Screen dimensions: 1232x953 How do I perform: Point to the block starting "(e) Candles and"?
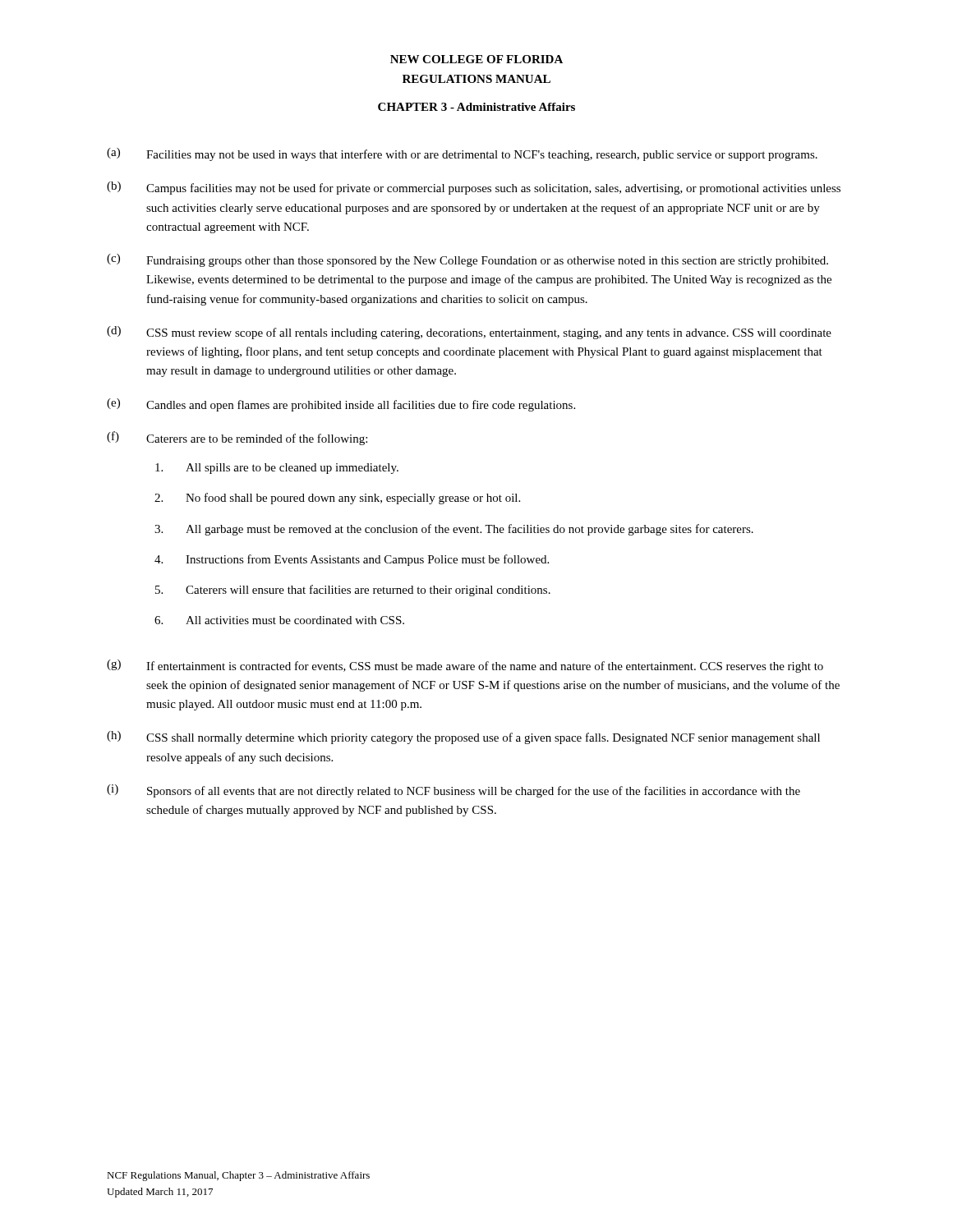(x=476, y=405)
